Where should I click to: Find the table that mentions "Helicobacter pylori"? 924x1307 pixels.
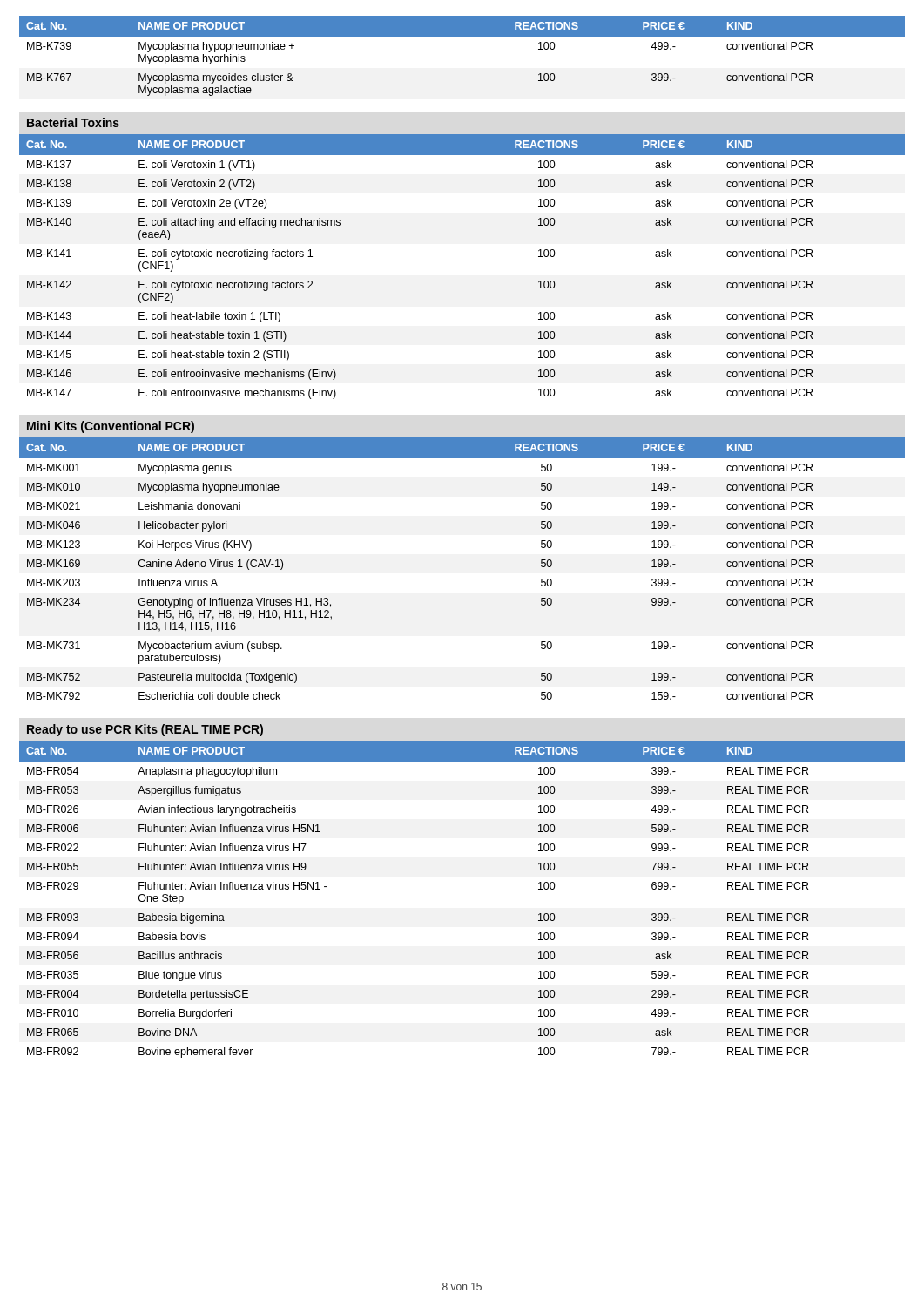462,572
